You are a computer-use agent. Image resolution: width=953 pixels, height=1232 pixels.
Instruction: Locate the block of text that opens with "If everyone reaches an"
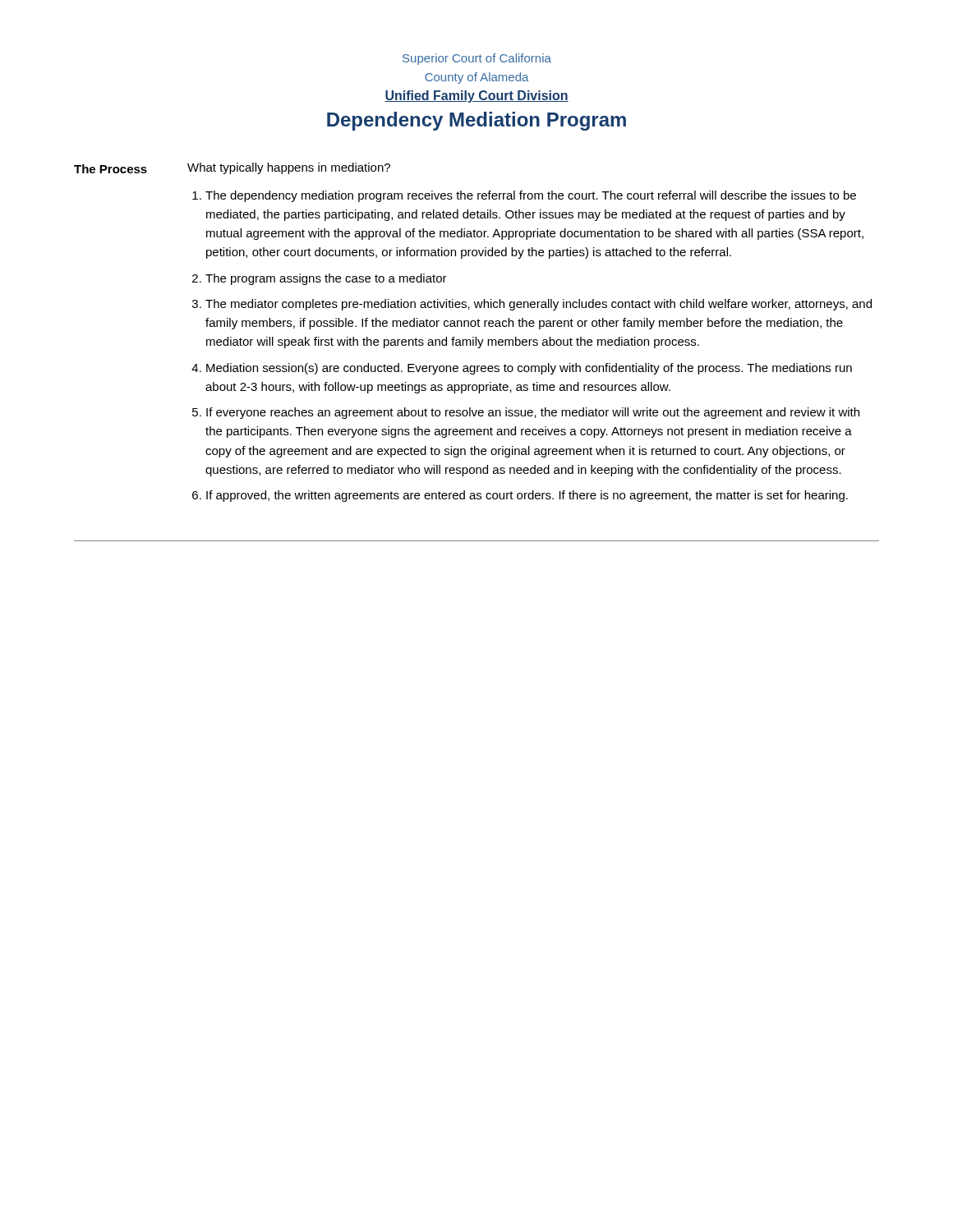coord(542,441)
